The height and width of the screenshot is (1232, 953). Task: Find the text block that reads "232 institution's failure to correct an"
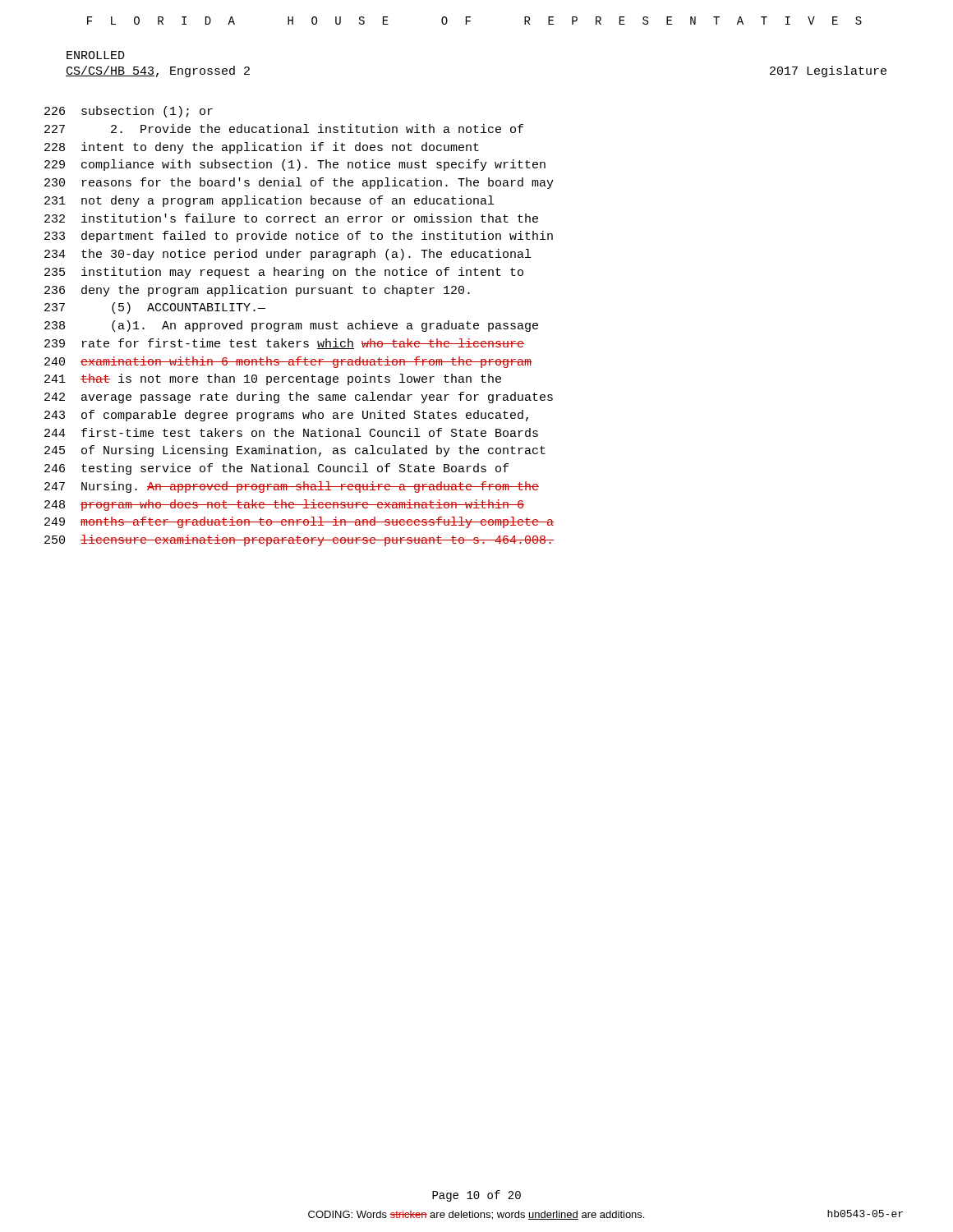(x=476, y=220)
